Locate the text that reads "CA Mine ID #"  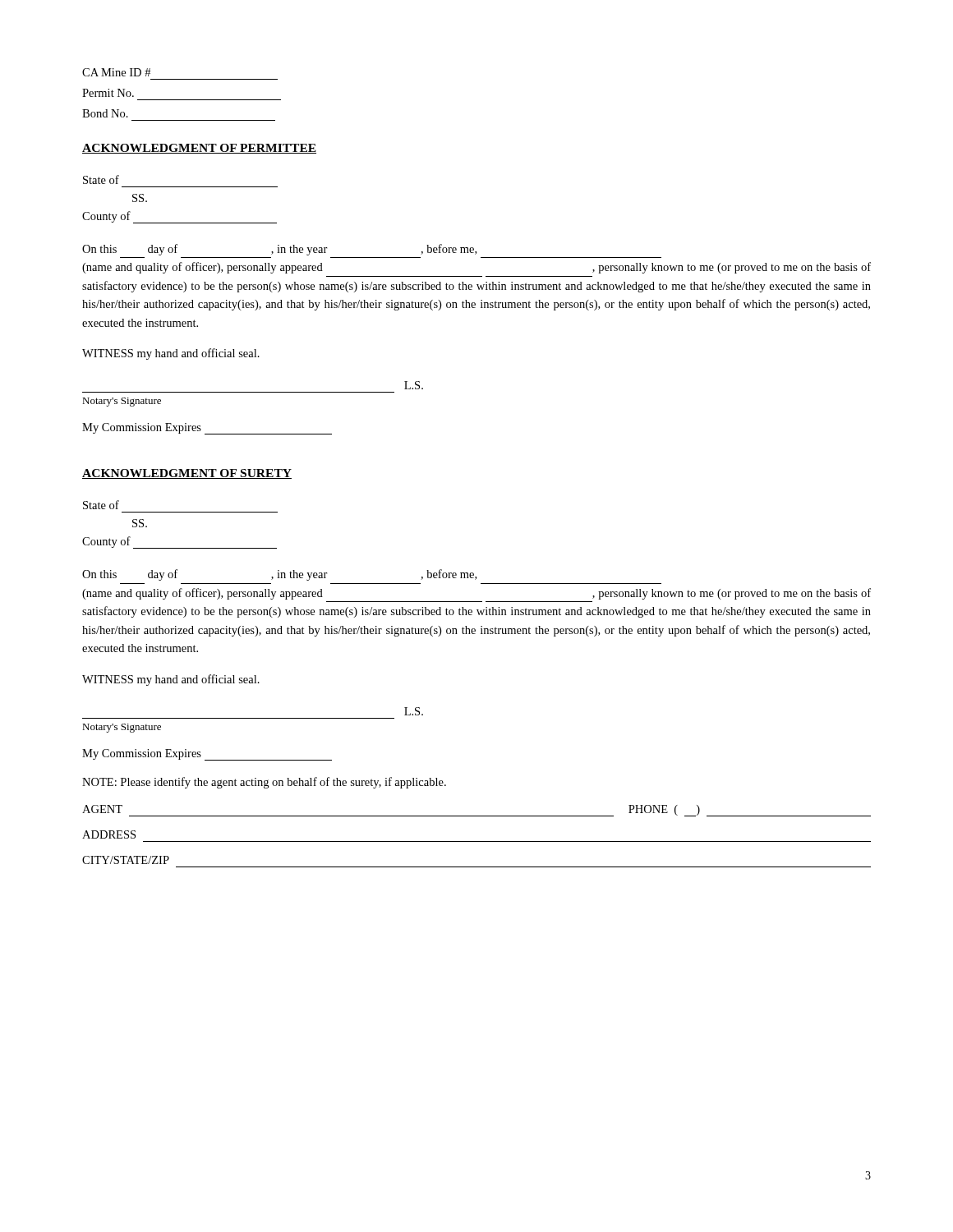click(180, 73)
